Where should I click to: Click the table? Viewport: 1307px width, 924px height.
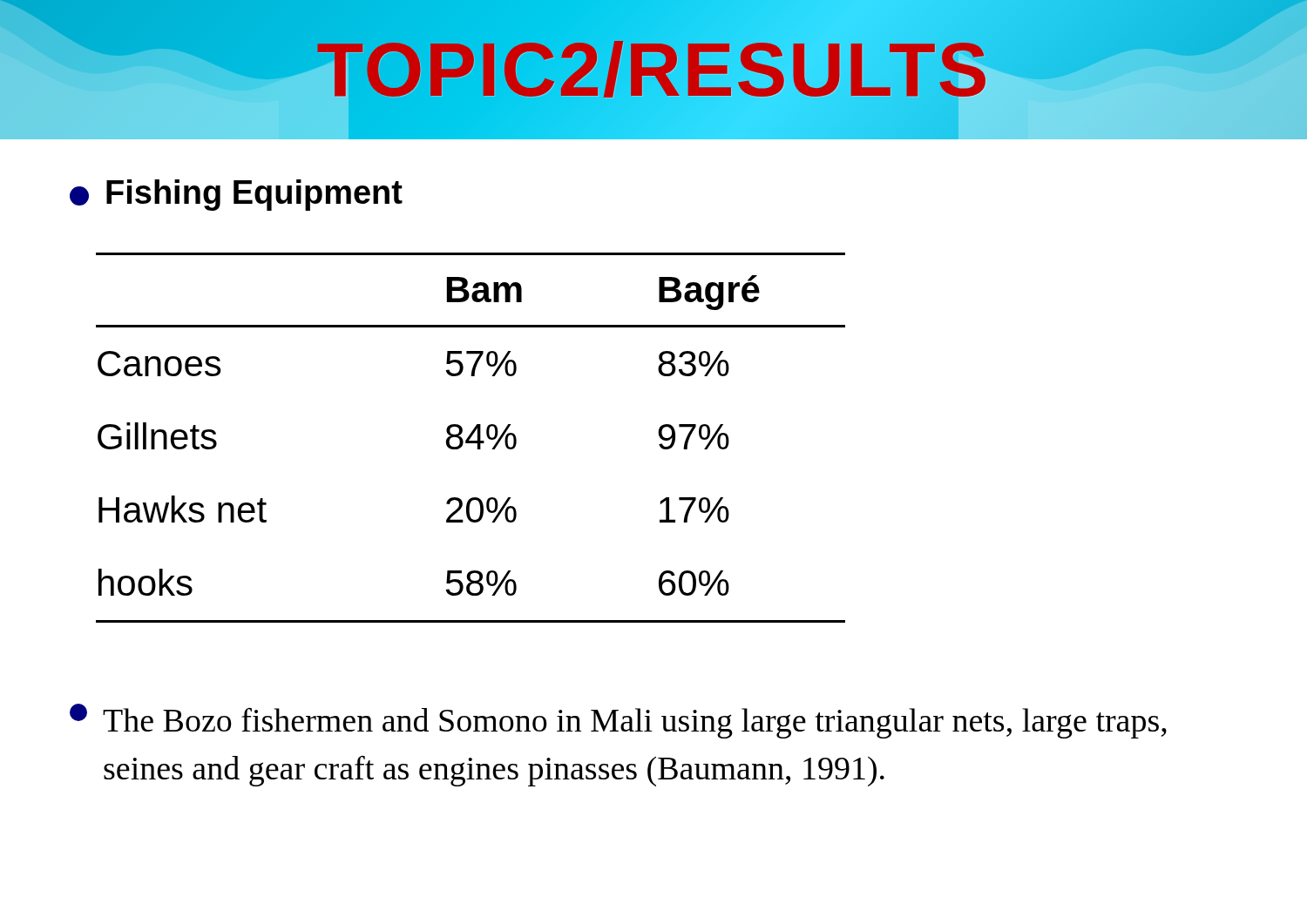click(x=667, y=438)
